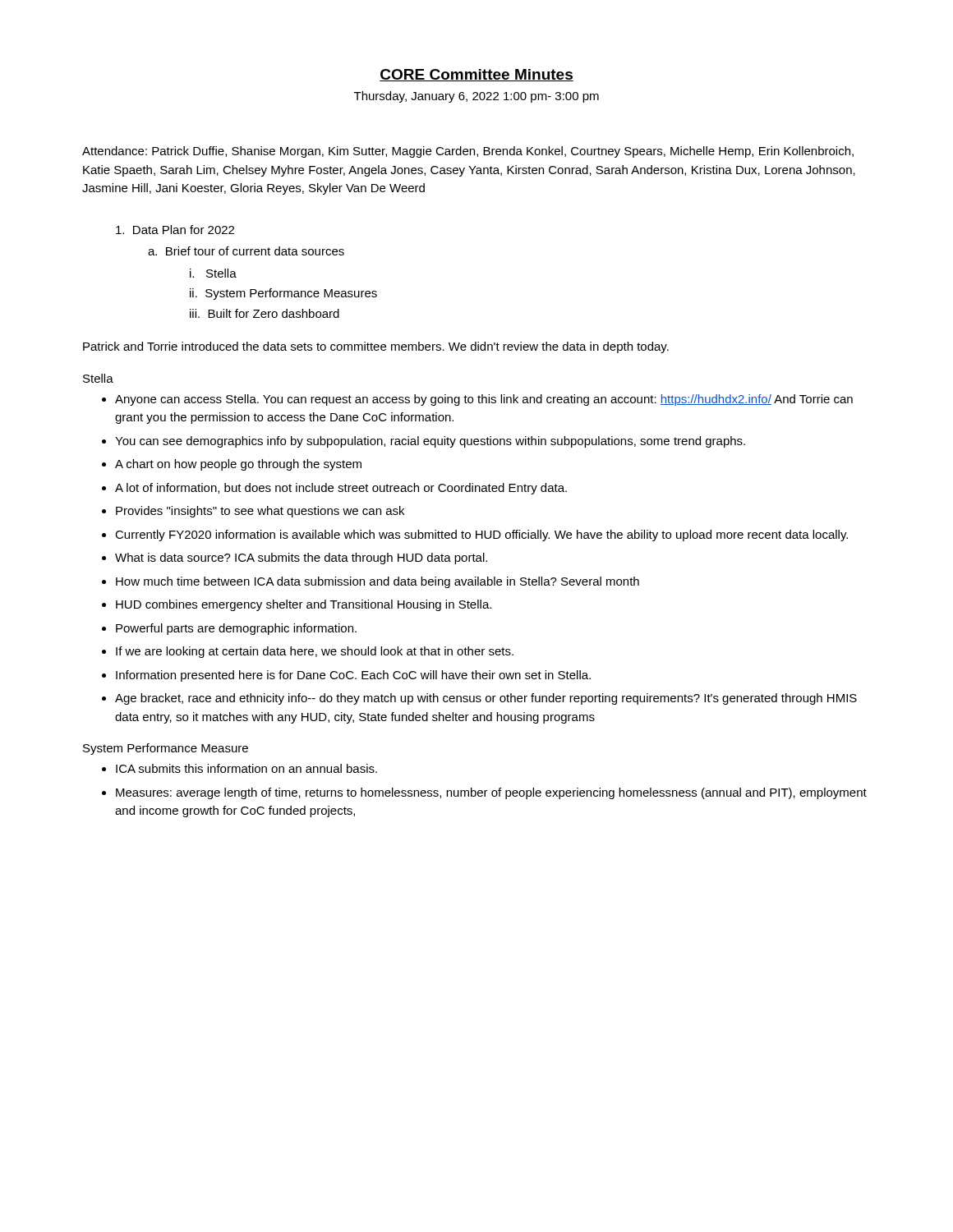The height and width of the screenshot is (1232, 953).
Task: Click on the element starting "Age bracket, race and ethnicity info-- do they"
Action: 486,707
